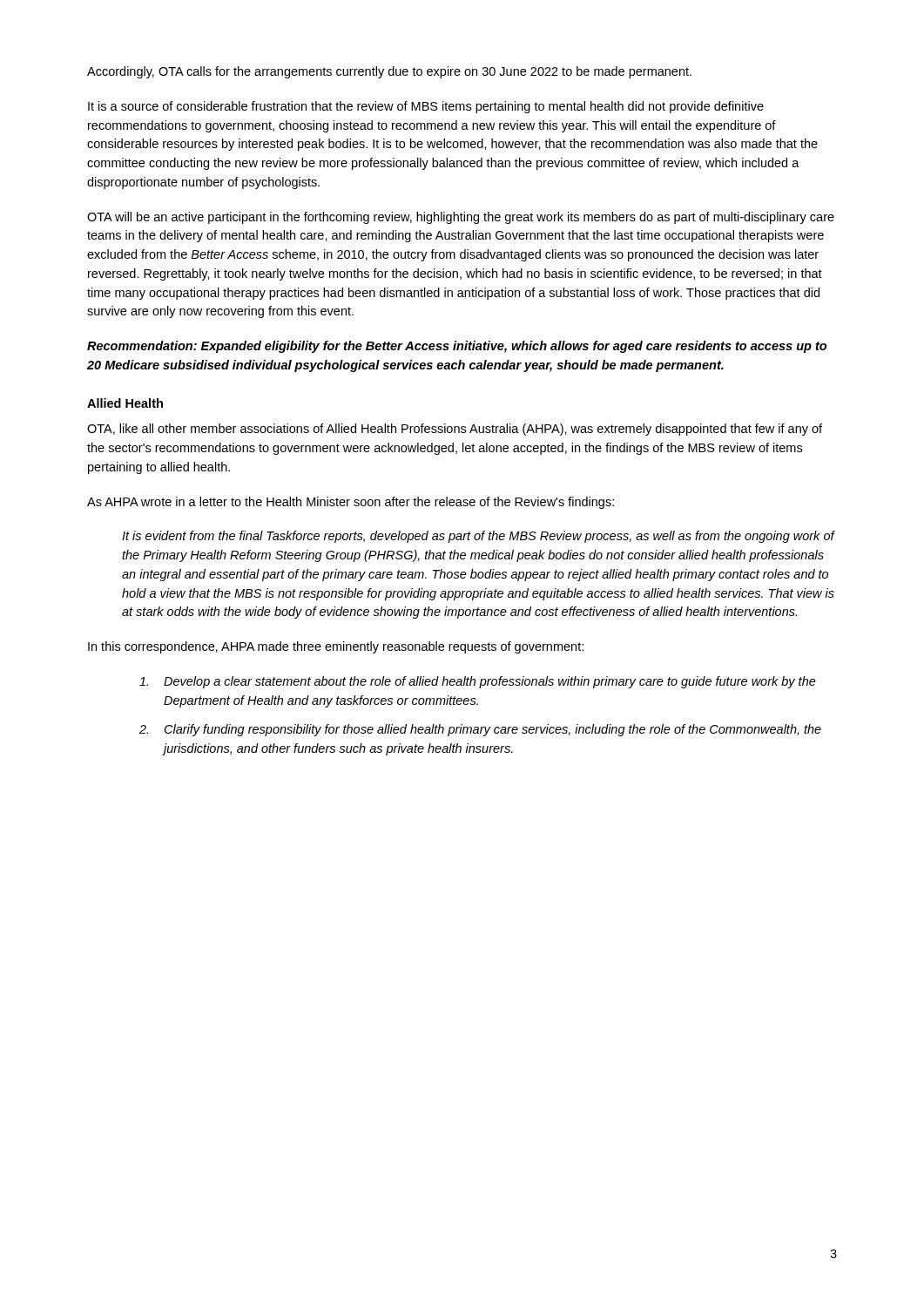Navigate to the passage starting "Develop a clear"
The width and height of the screenshot is (924, 1307).
click(x=488, y=691)
